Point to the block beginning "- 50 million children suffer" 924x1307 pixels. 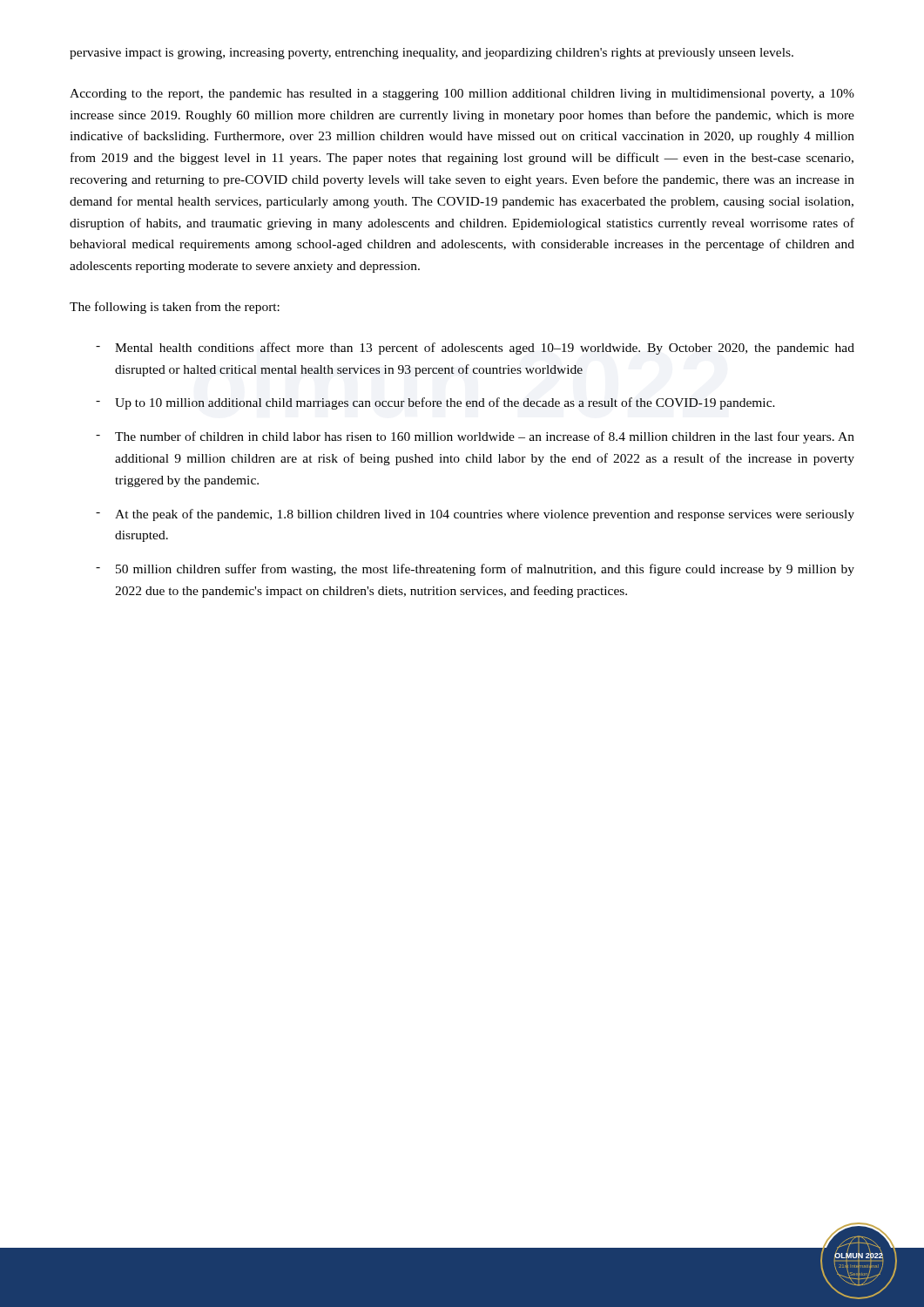coord(475,580)
